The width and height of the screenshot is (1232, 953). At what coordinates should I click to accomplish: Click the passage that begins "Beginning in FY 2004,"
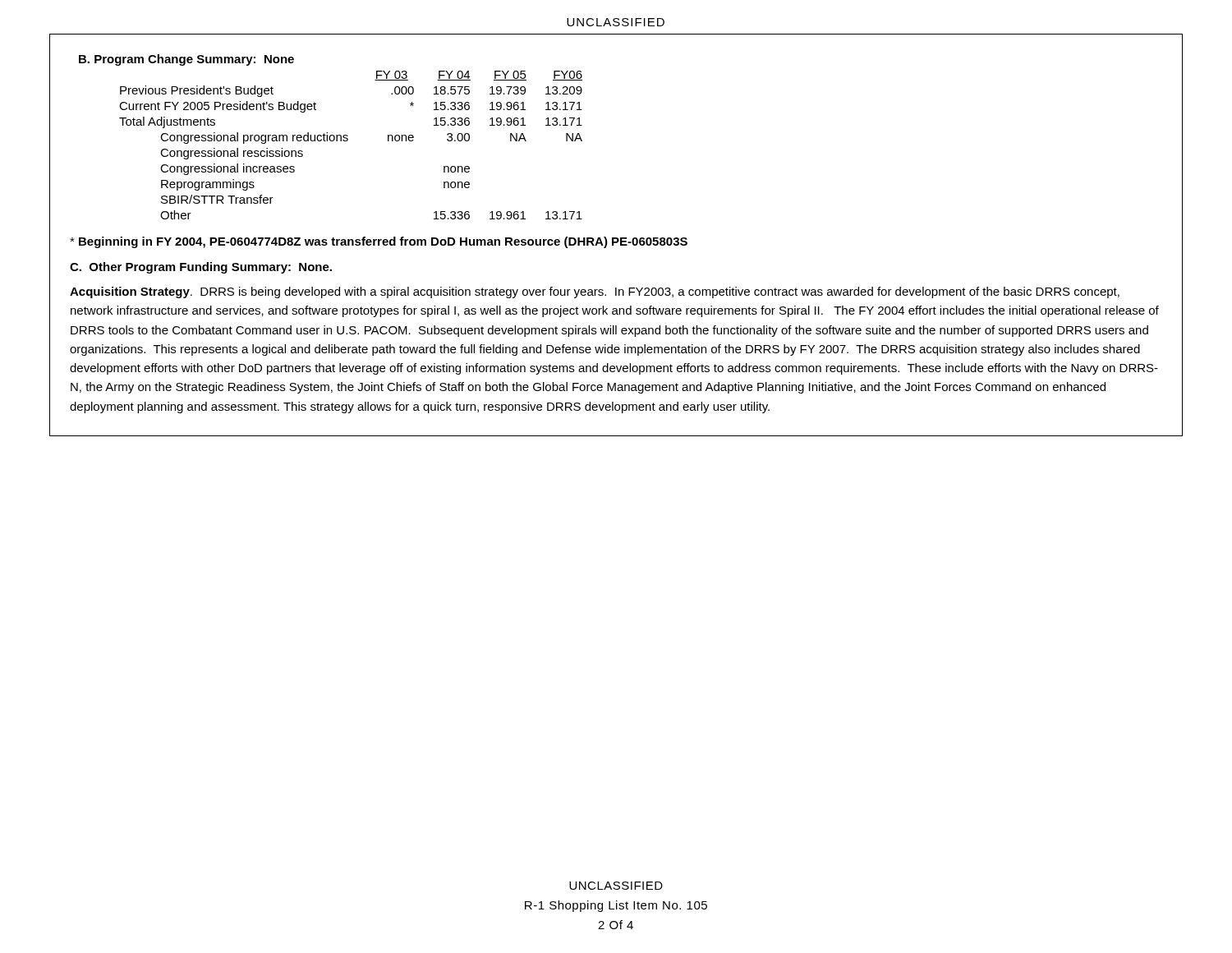379,241
